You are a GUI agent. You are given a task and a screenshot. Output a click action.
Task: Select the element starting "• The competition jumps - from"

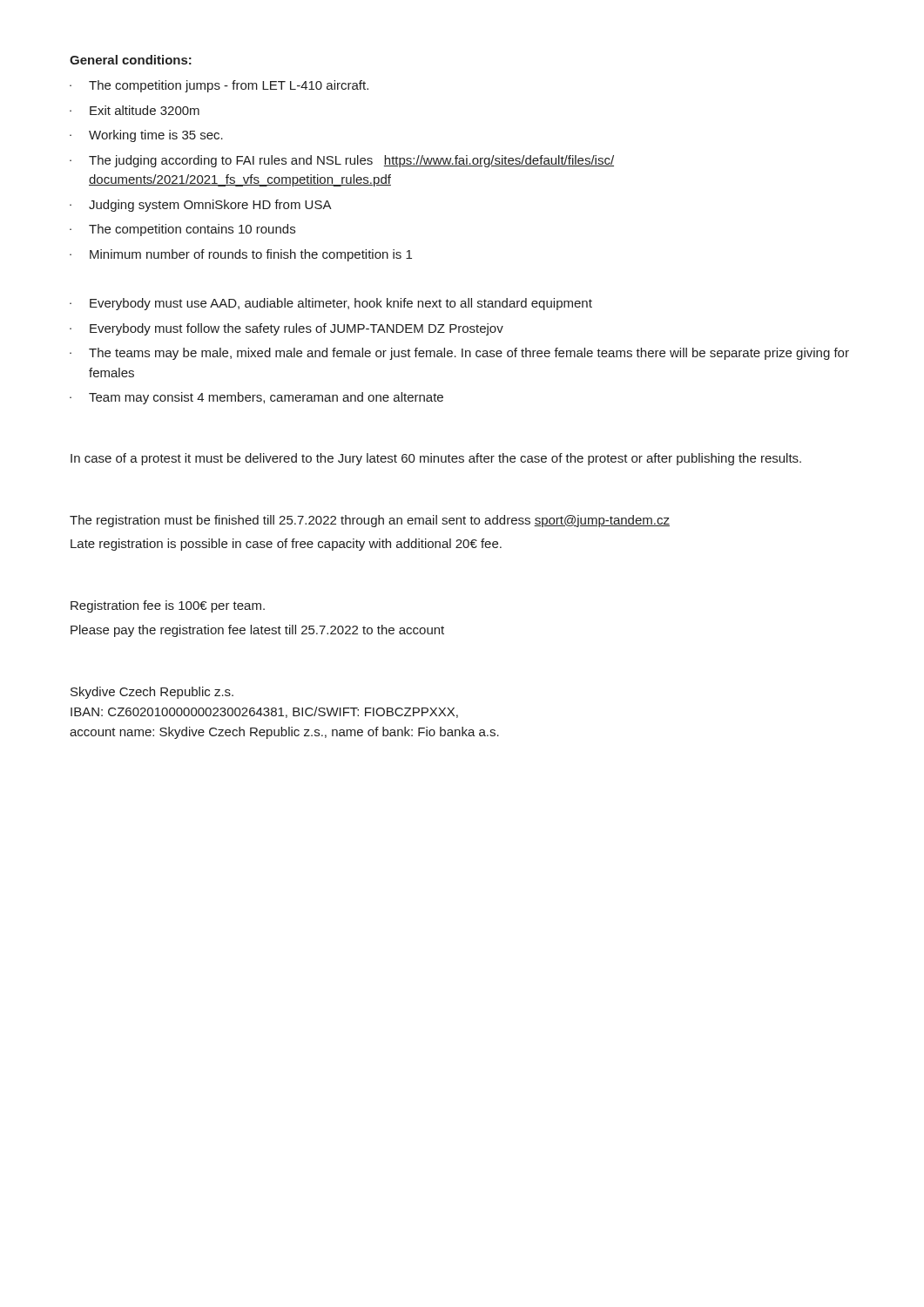pyautogui.click(x=219, y=86)
